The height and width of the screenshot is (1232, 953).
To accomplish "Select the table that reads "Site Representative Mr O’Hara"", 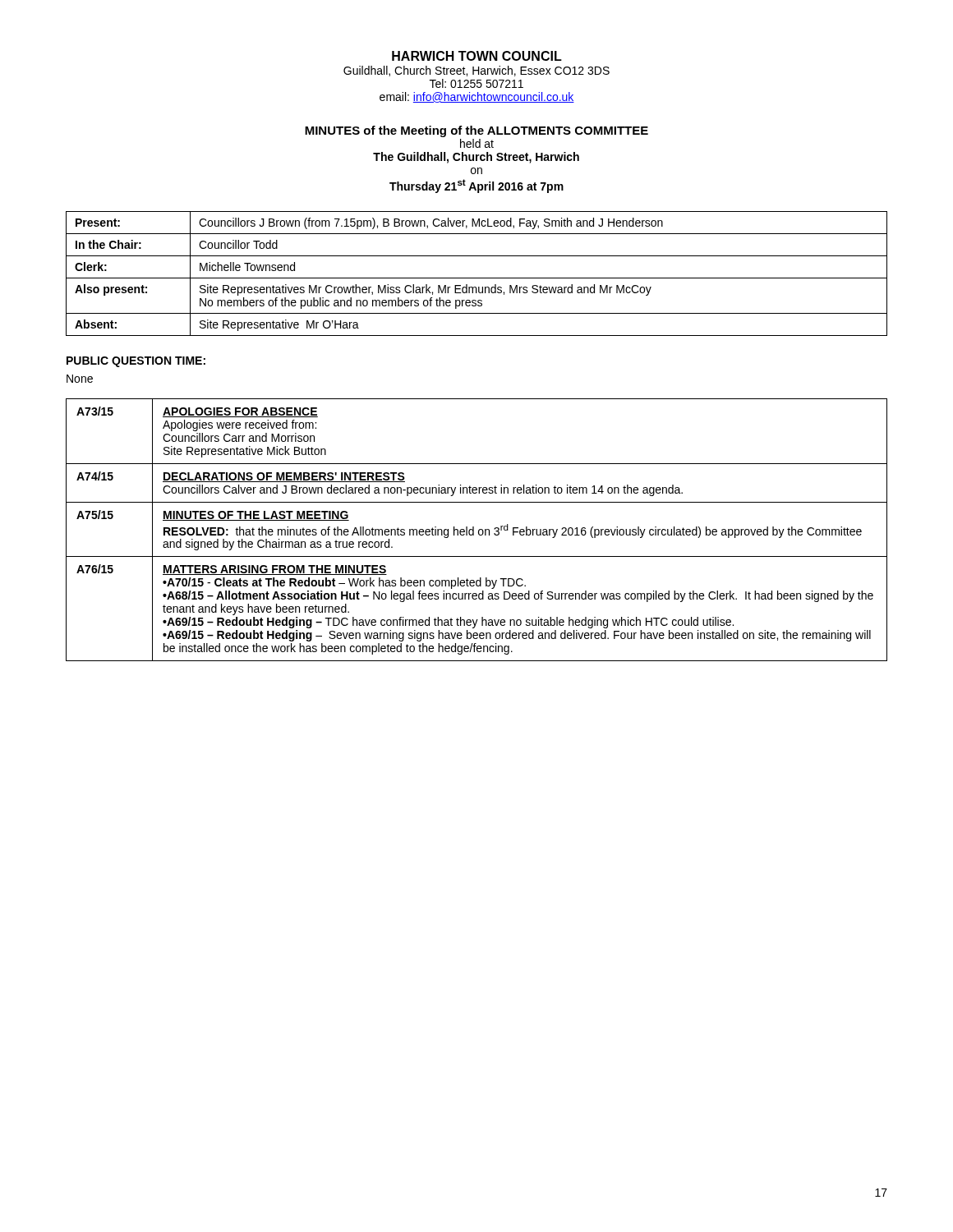I will (476, 273).
